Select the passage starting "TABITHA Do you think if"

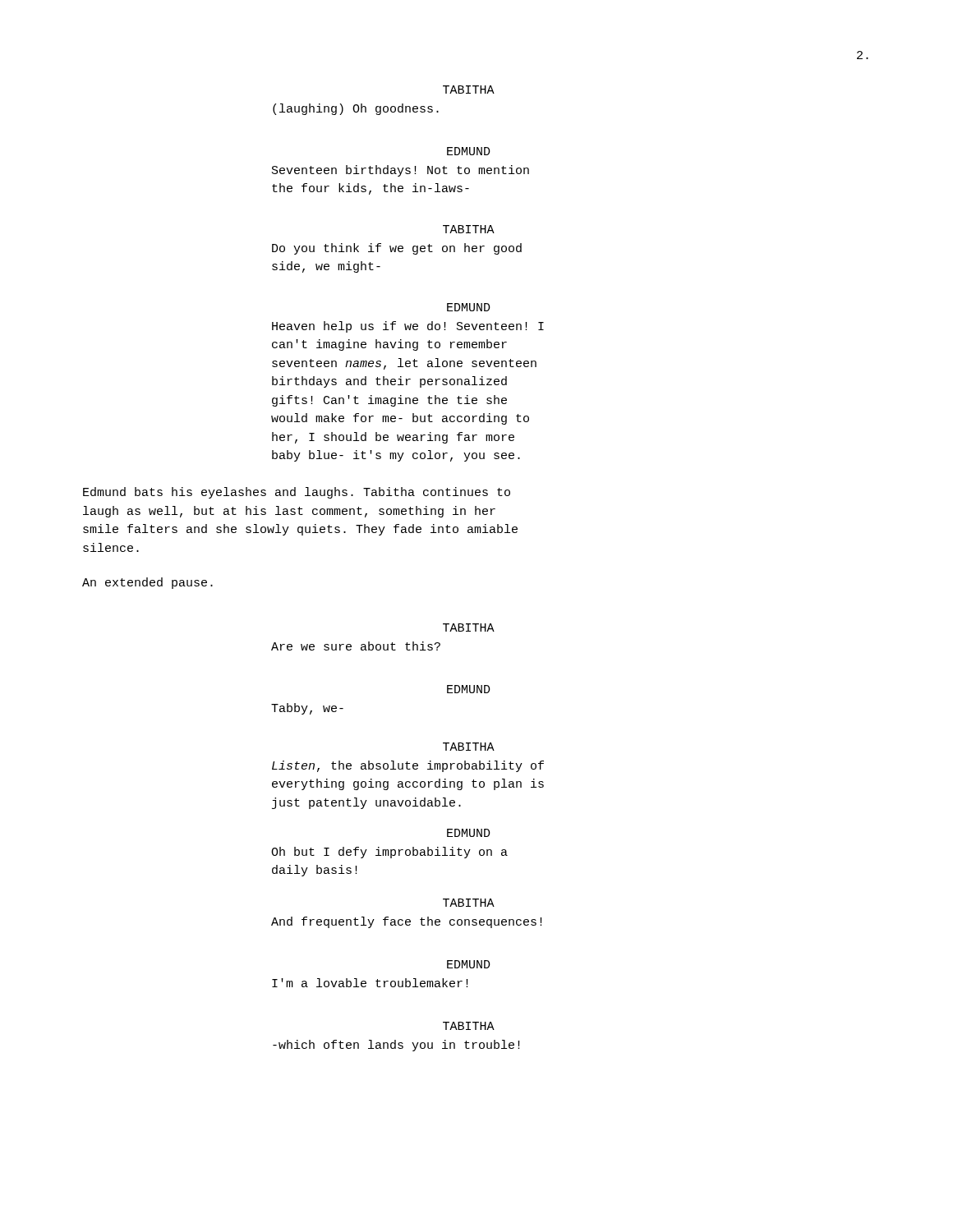coord(468,249)
